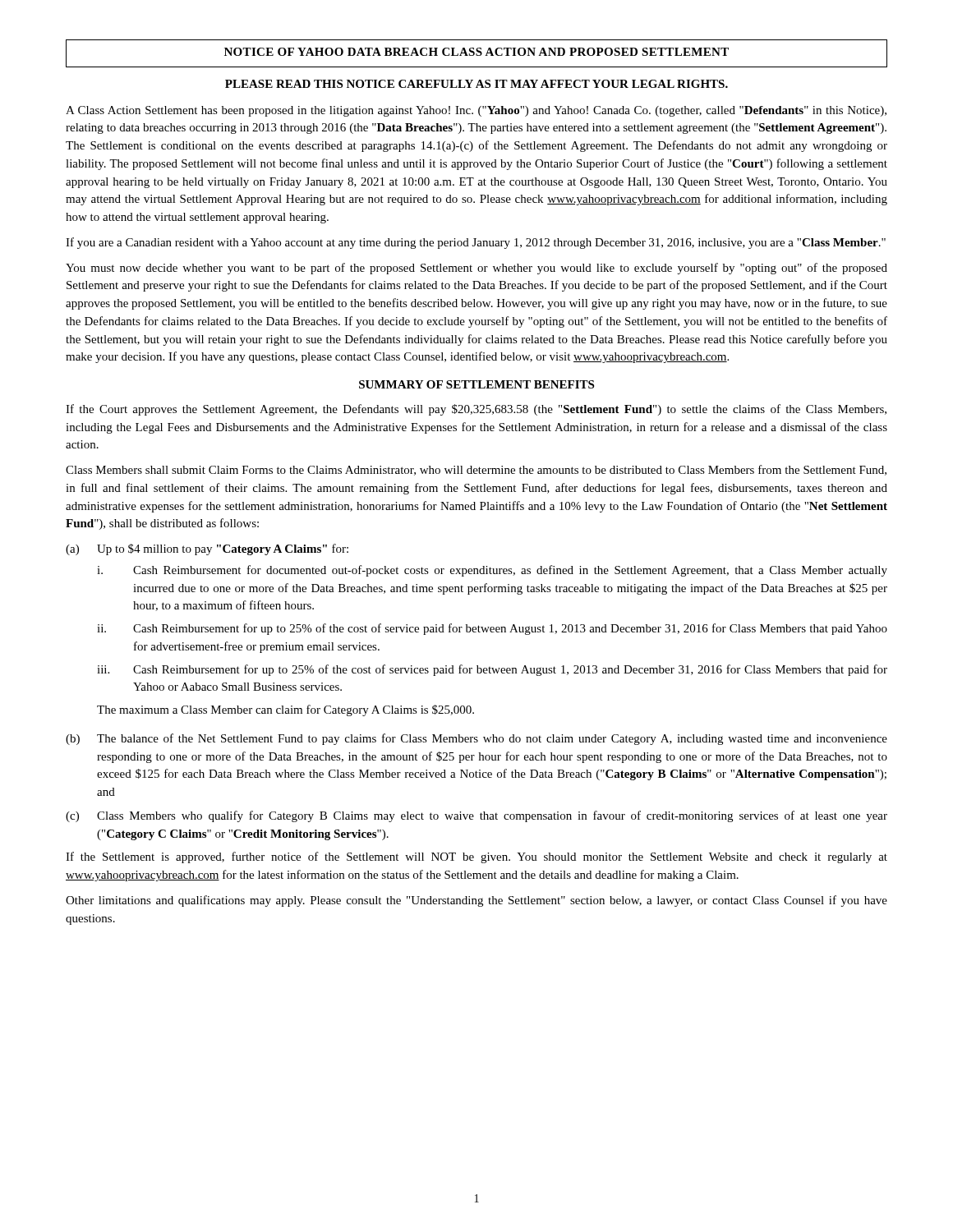Screen dimensions: 1232x953
Task: Point to the passage starting "(b) The balance of the"
Action: coord(476,766)
